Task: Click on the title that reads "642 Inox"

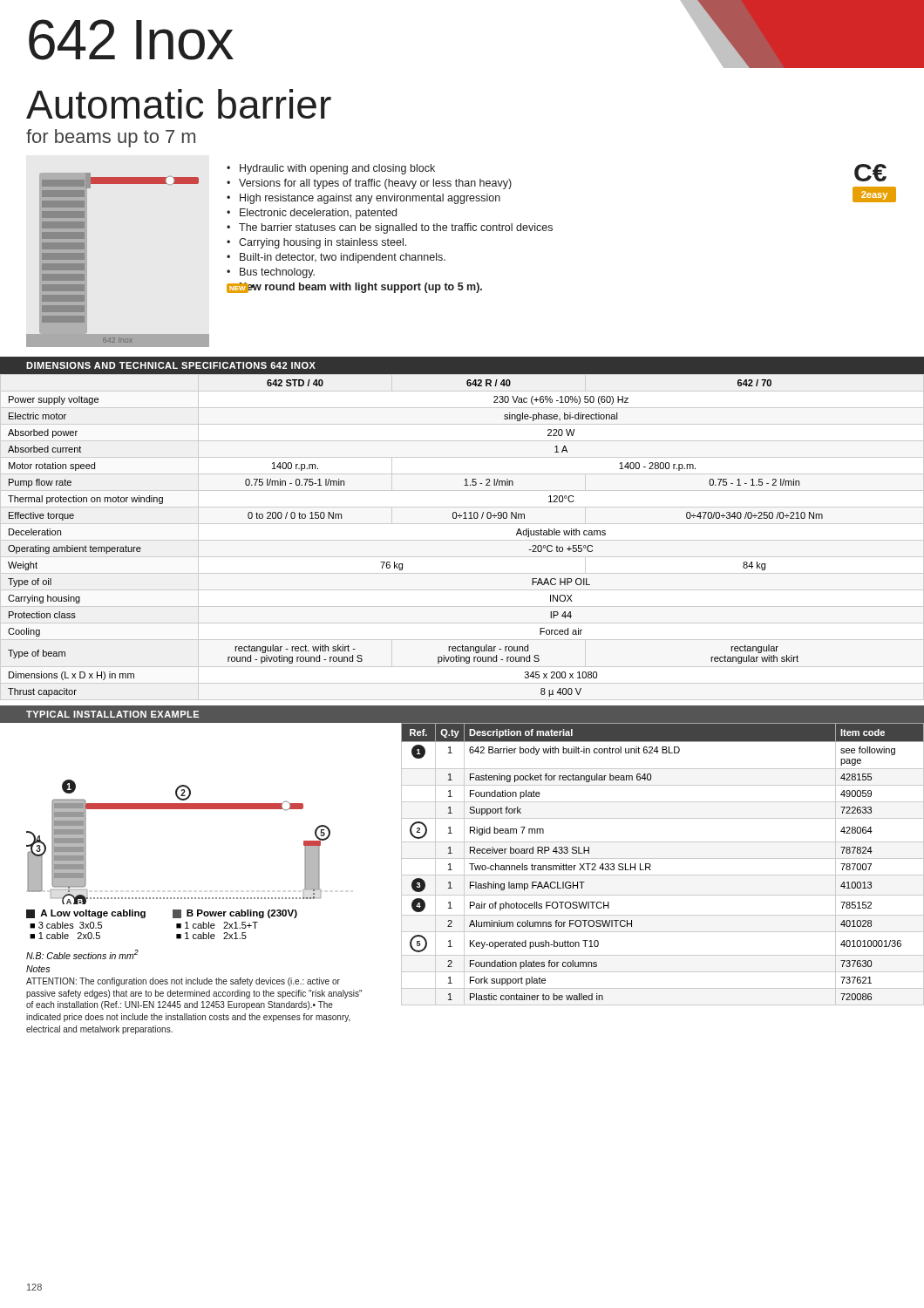Action: pyautogui.click(x=130, y=40)
